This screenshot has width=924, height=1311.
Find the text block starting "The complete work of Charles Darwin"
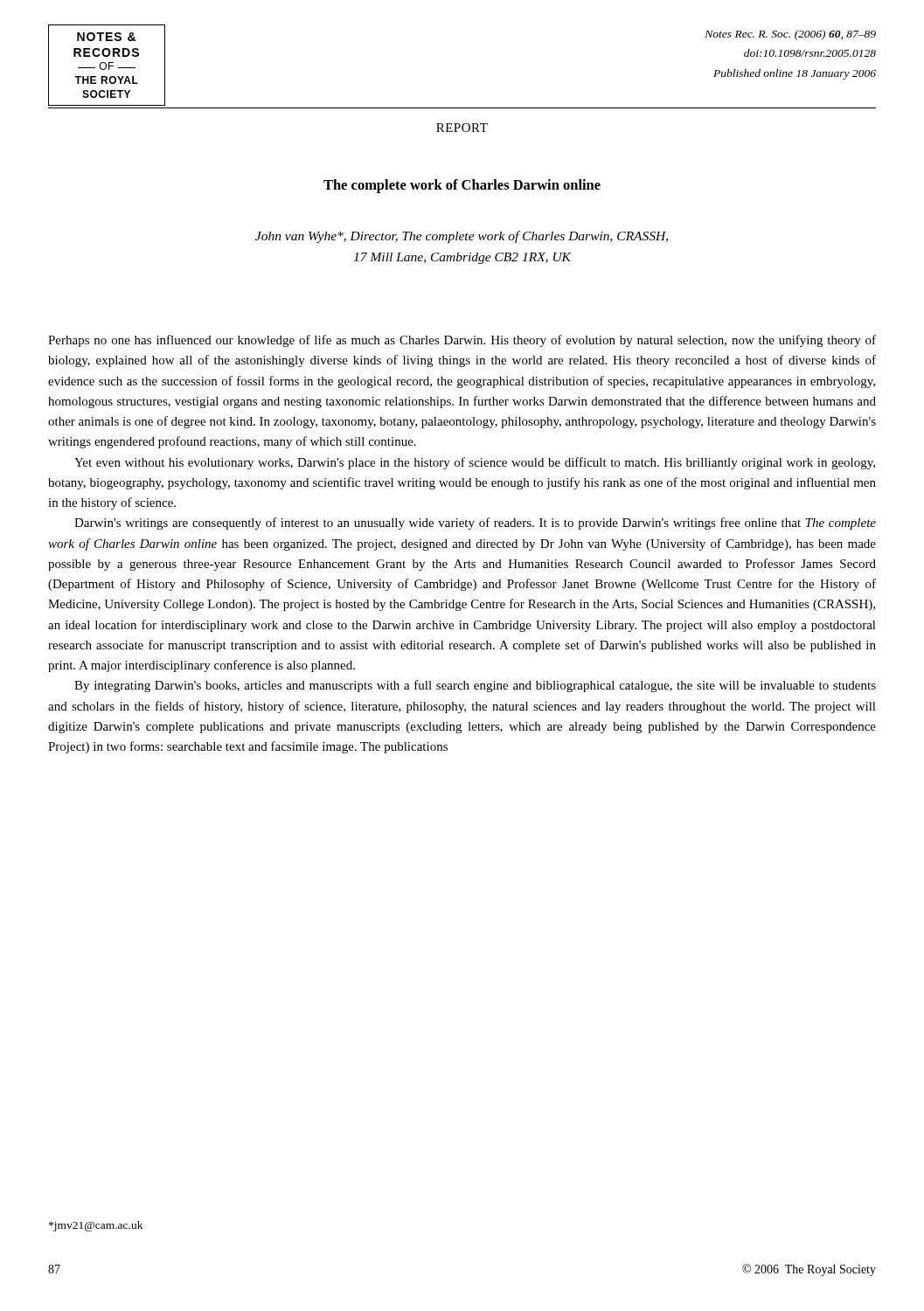(x=462, y=185)
